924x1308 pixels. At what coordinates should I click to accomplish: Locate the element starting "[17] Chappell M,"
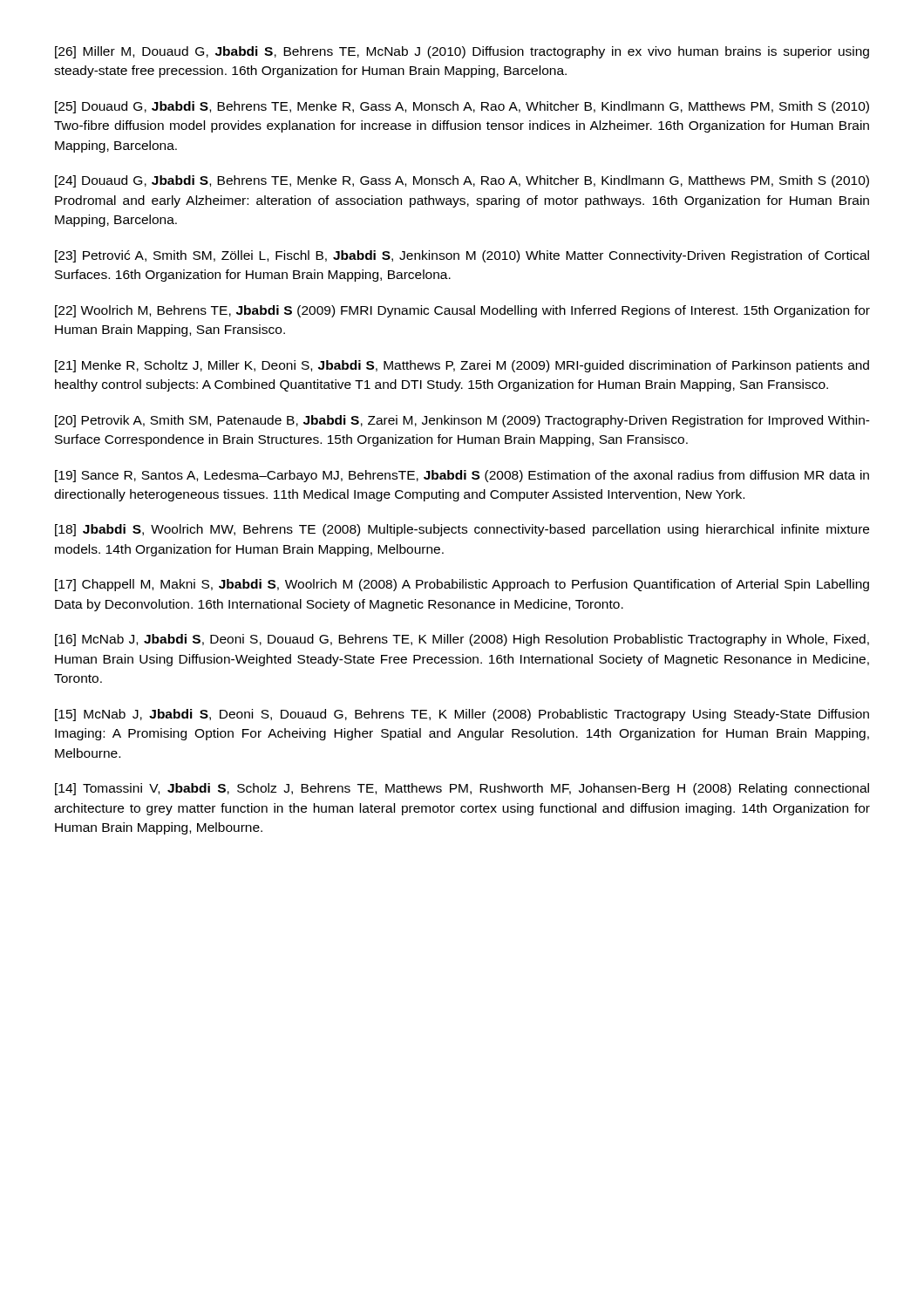462,594
